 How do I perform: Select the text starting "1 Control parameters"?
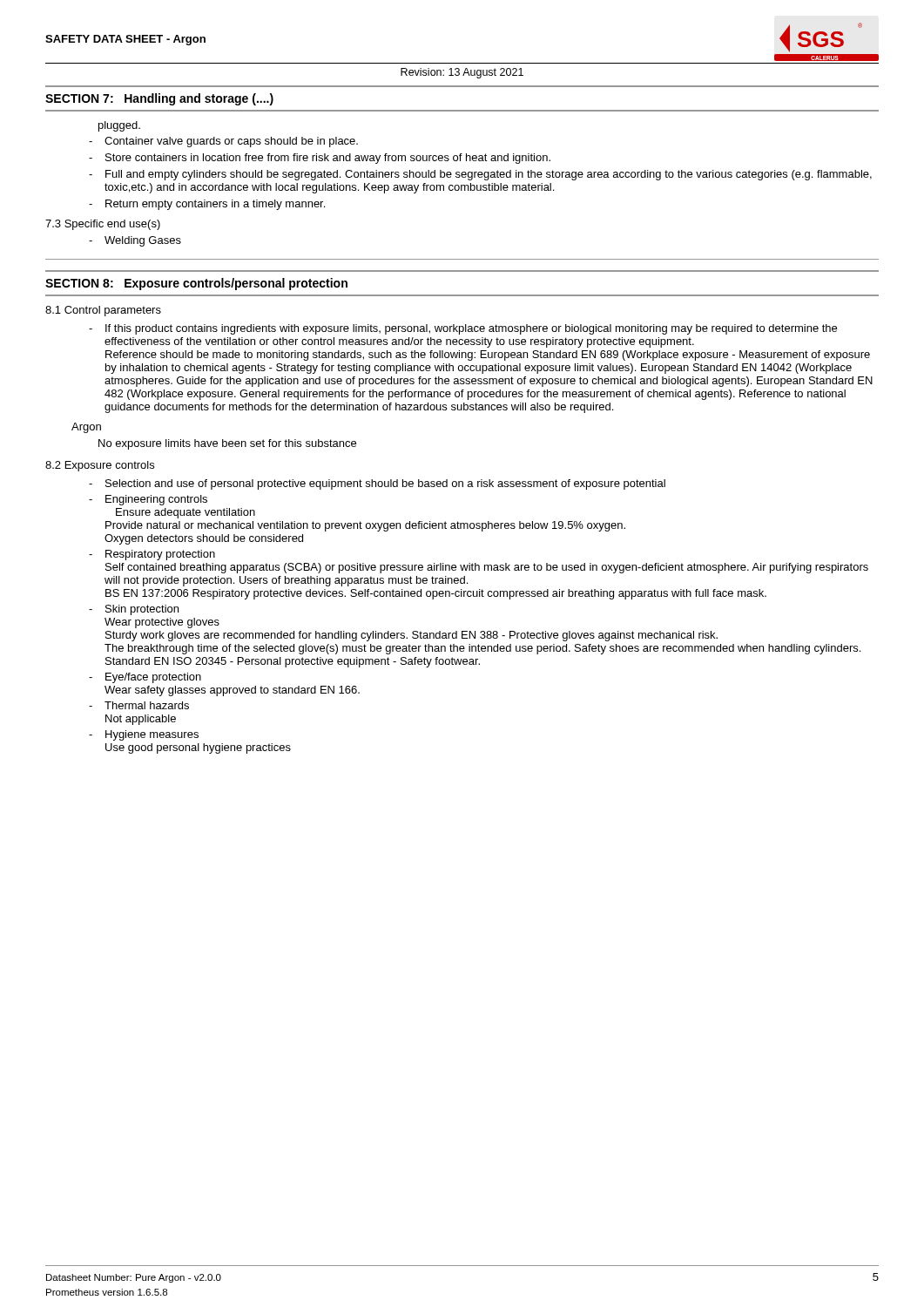point(103,310)
